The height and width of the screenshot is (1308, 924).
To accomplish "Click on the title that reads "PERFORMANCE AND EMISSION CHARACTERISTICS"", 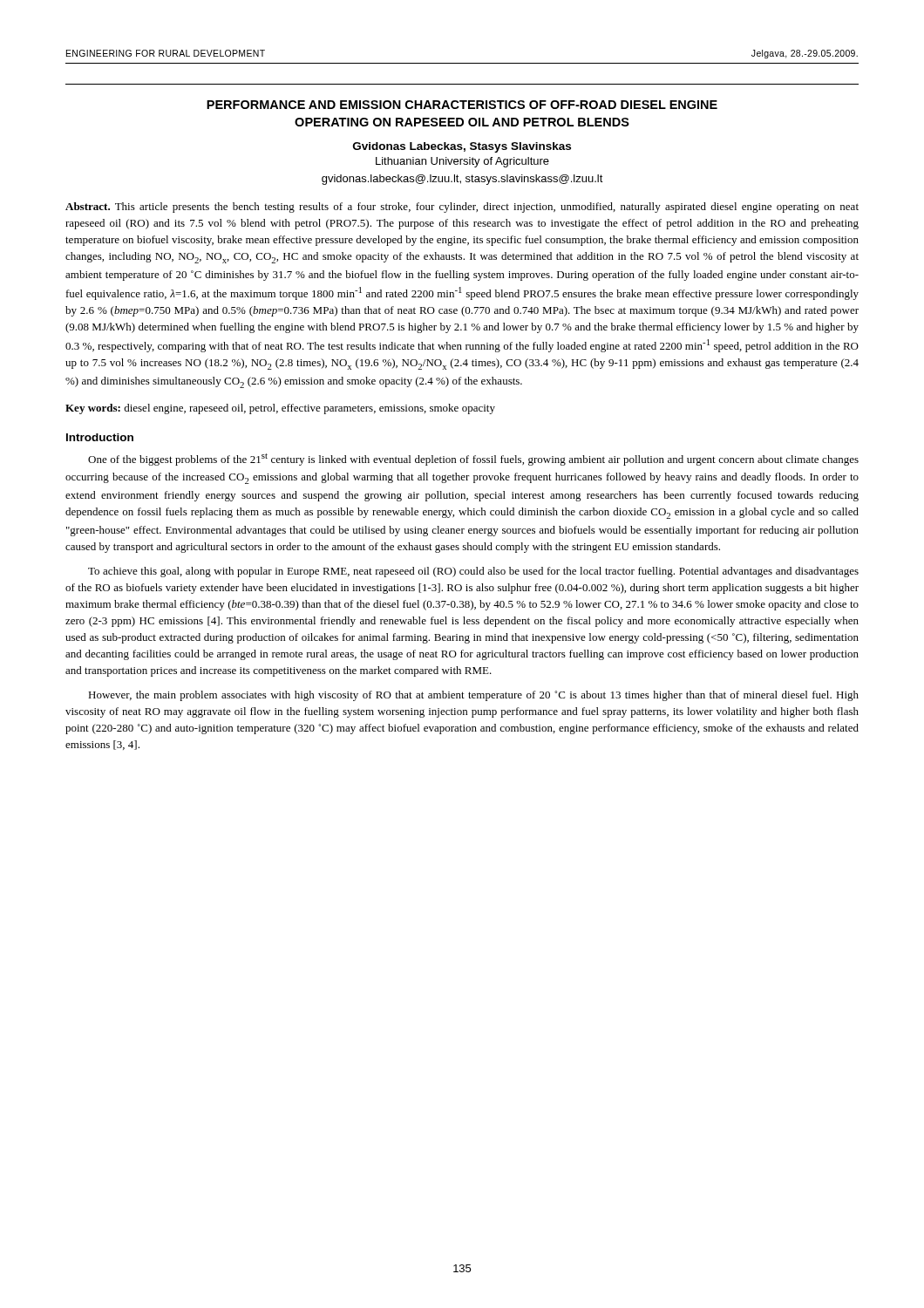I will point(462,114).
